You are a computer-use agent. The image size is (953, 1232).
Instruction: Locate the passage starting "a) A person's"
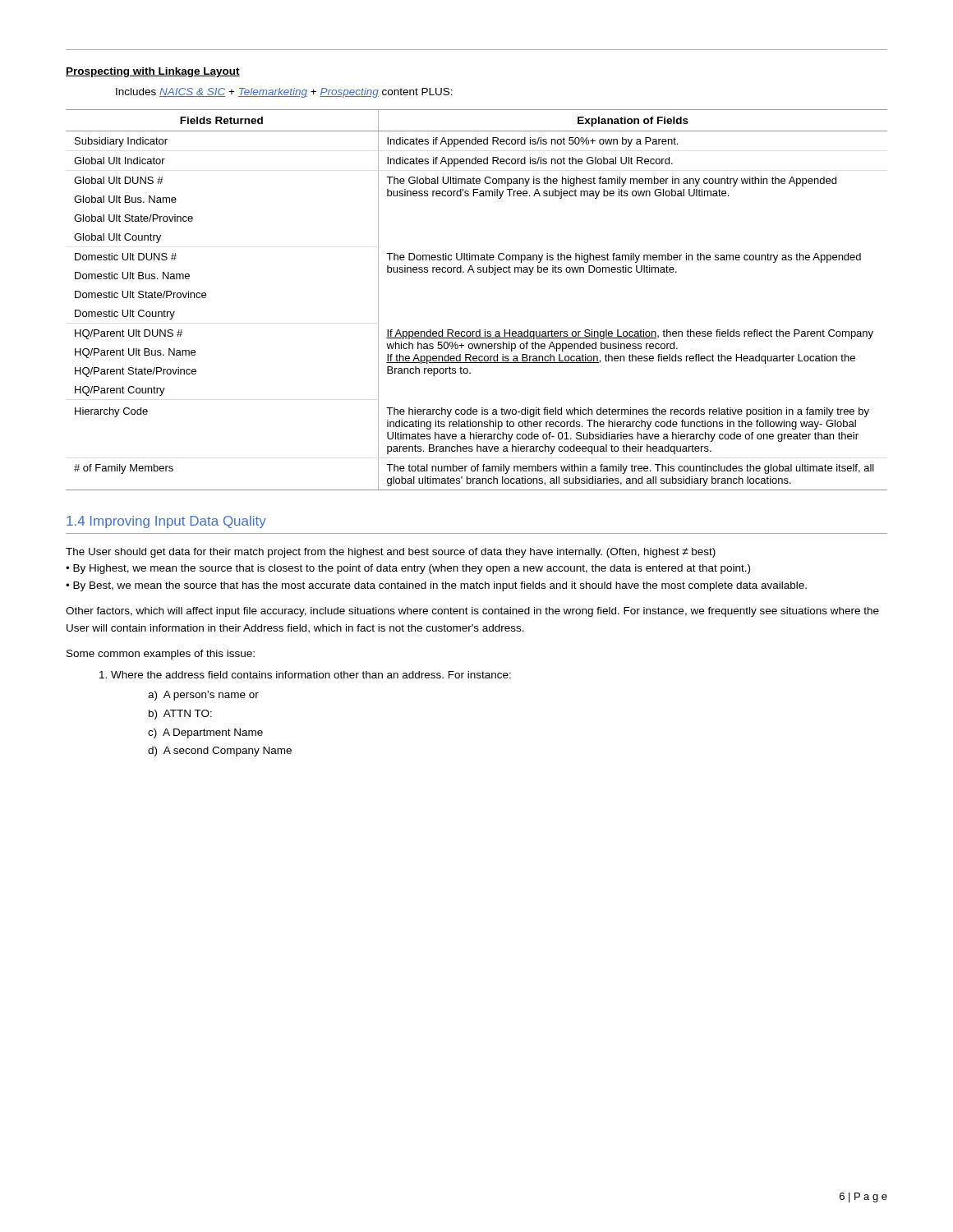click(203, 694)
